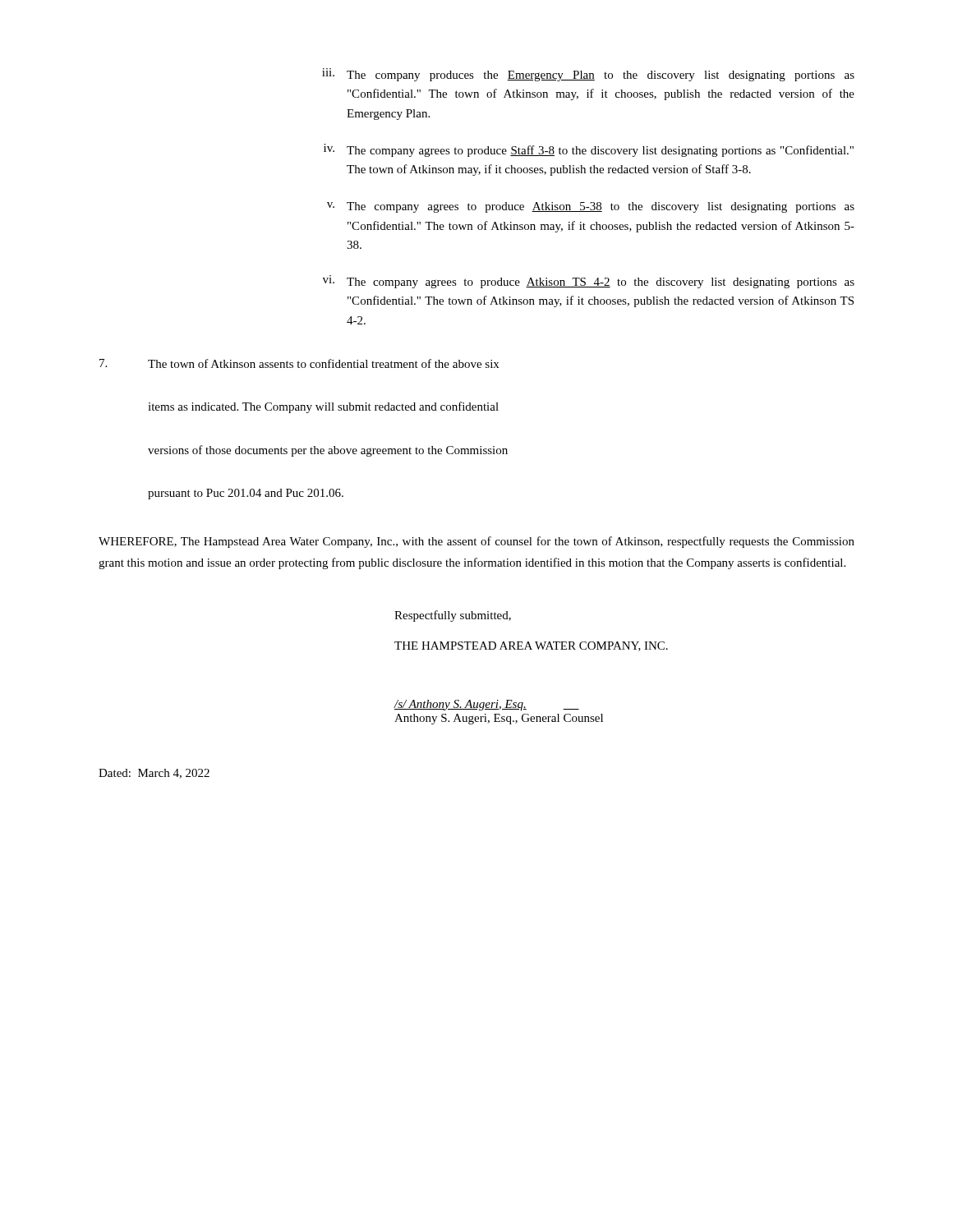Screen dimensions: 1232x953
Task: Find the passage starting "/s/ Anthony S. Augeri,"
Action: pyautogui.click(x=487, y=705)
